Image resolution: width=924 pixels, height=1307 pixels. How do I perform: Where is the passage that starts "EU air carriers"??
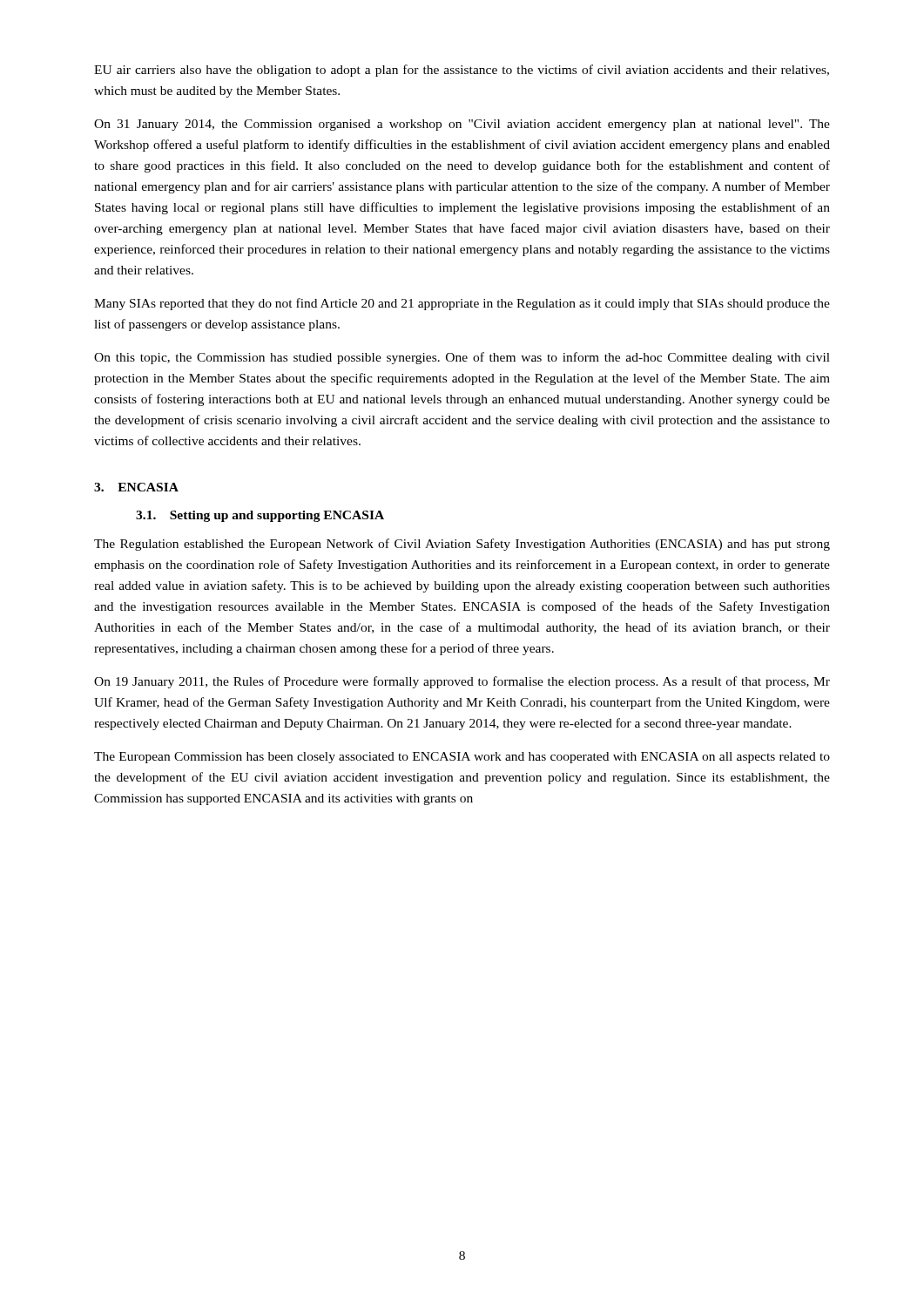[462, 80]
